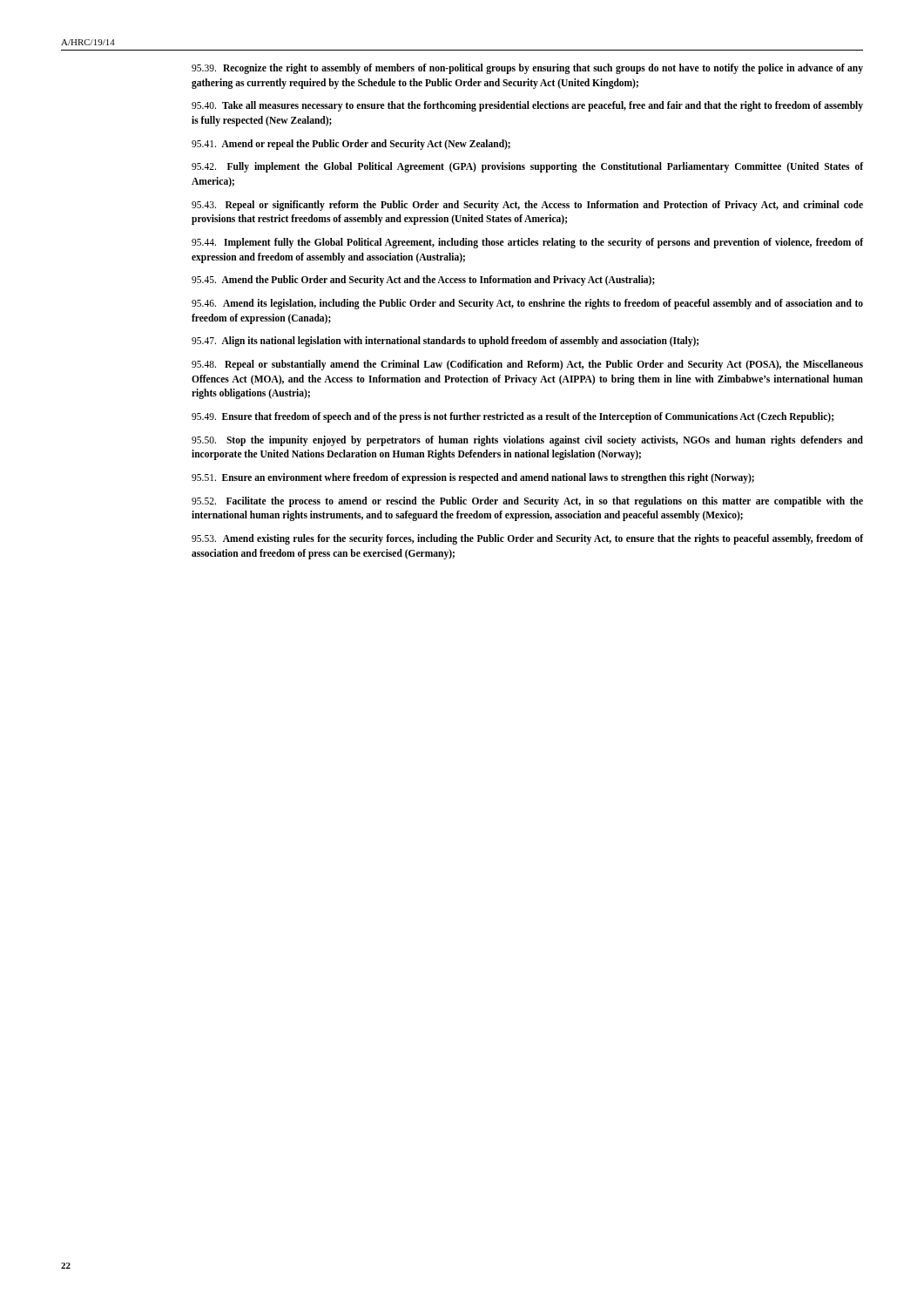Click on the text starting "95.40. Take all measures necessary to ensure"
The image size is (924, 1307).
(527, 113)
